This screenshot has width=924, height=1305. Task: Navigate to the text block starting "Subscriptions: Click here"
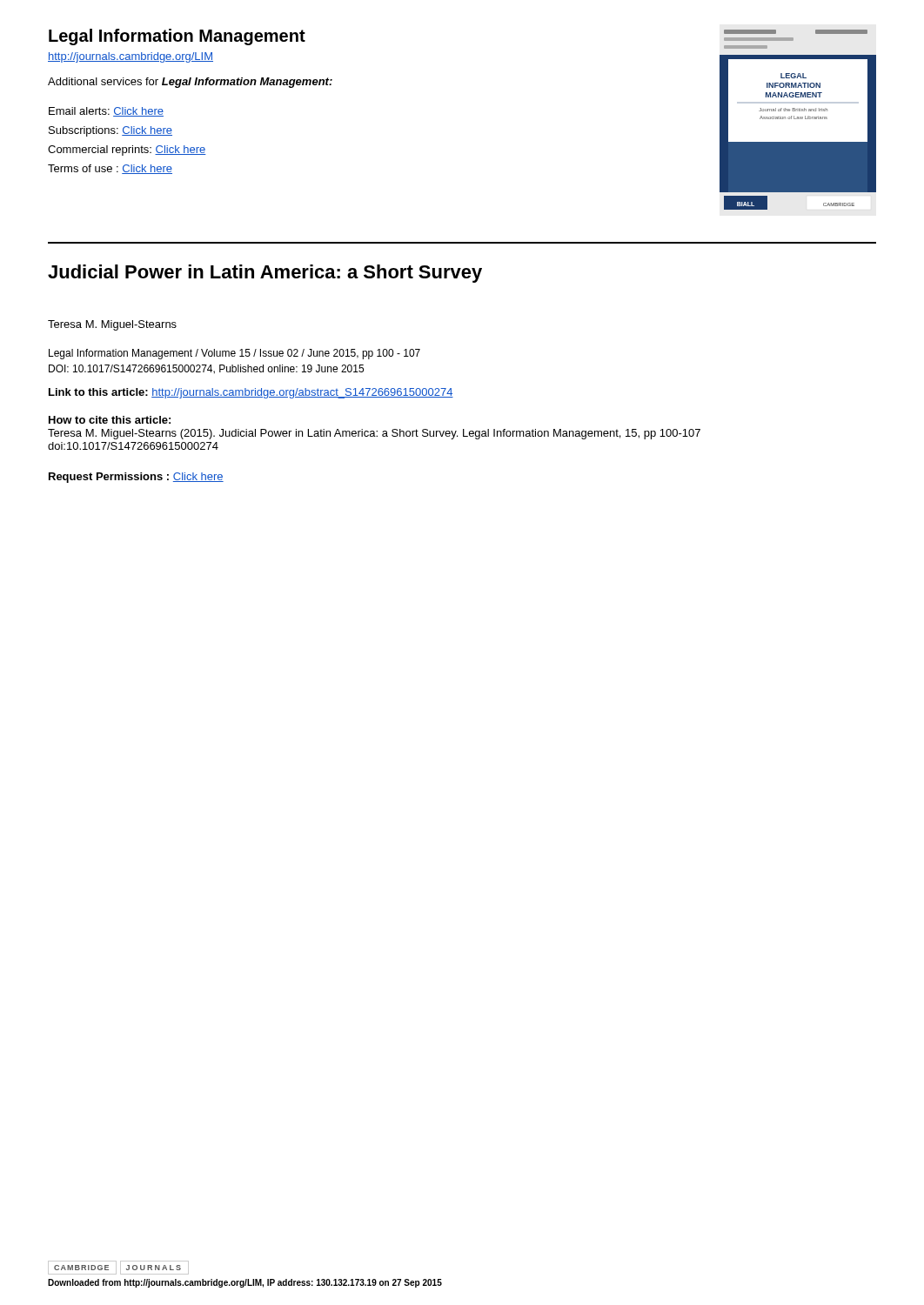tap(110, 130)
